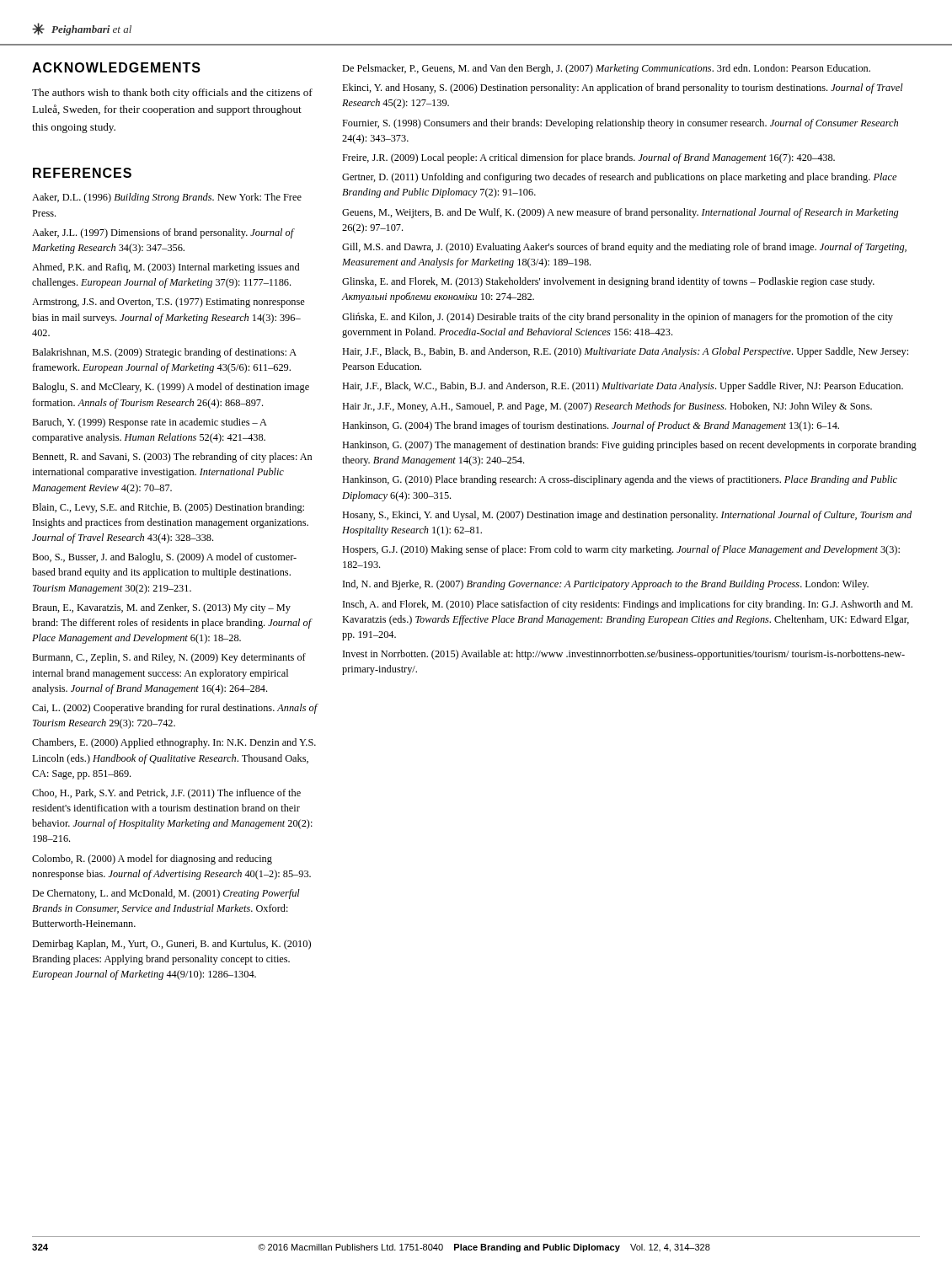Image resolution: width=952 pixels, height=1264 pixels.
Task: Locate the list item that reads "Armstrong, J.S. and Overton, T.S."
Action: 168,317
